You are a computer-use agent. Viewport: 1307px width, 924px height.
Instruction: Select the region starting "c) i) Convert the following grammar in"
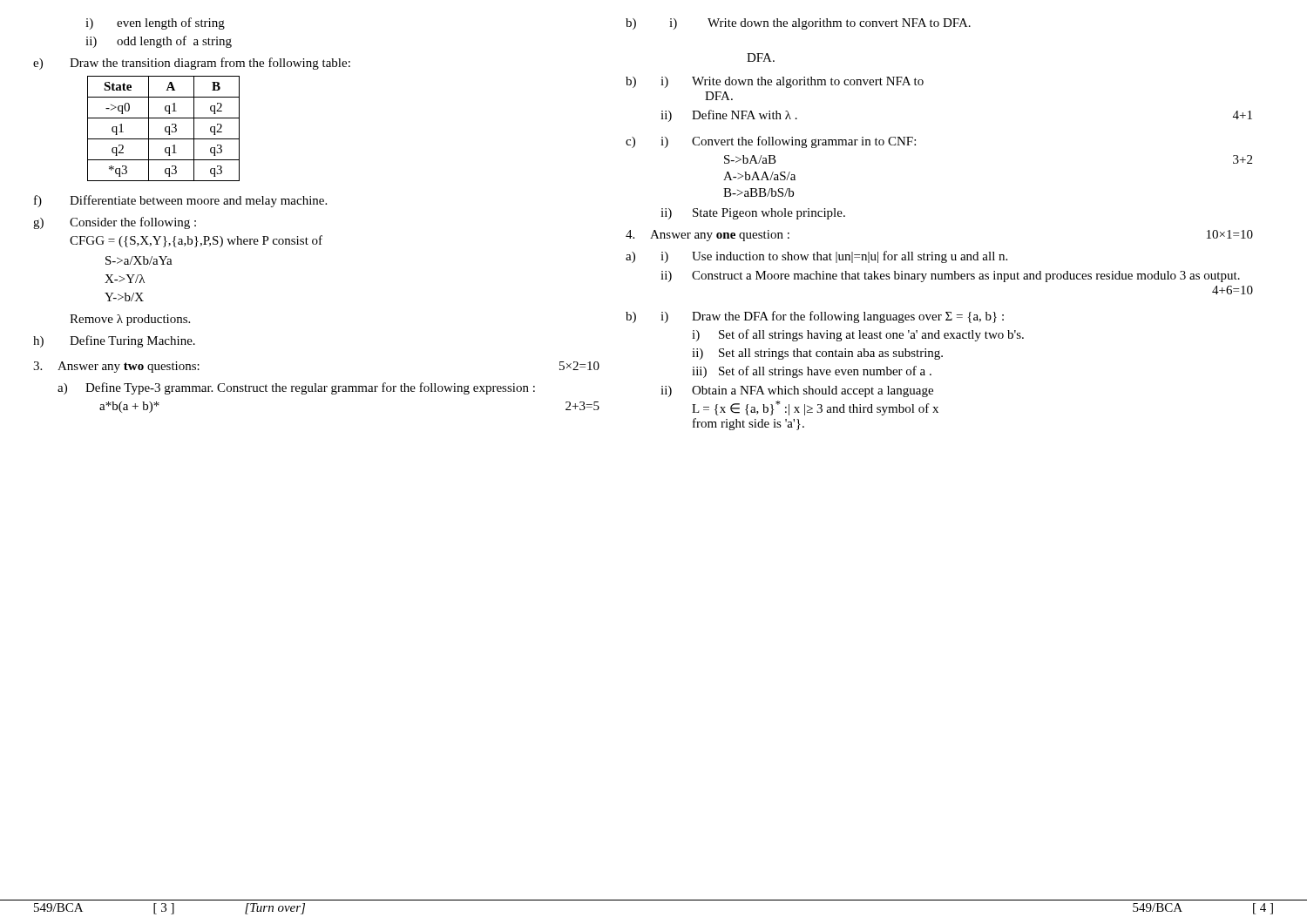pyautogui.click(x=771, y=142)
